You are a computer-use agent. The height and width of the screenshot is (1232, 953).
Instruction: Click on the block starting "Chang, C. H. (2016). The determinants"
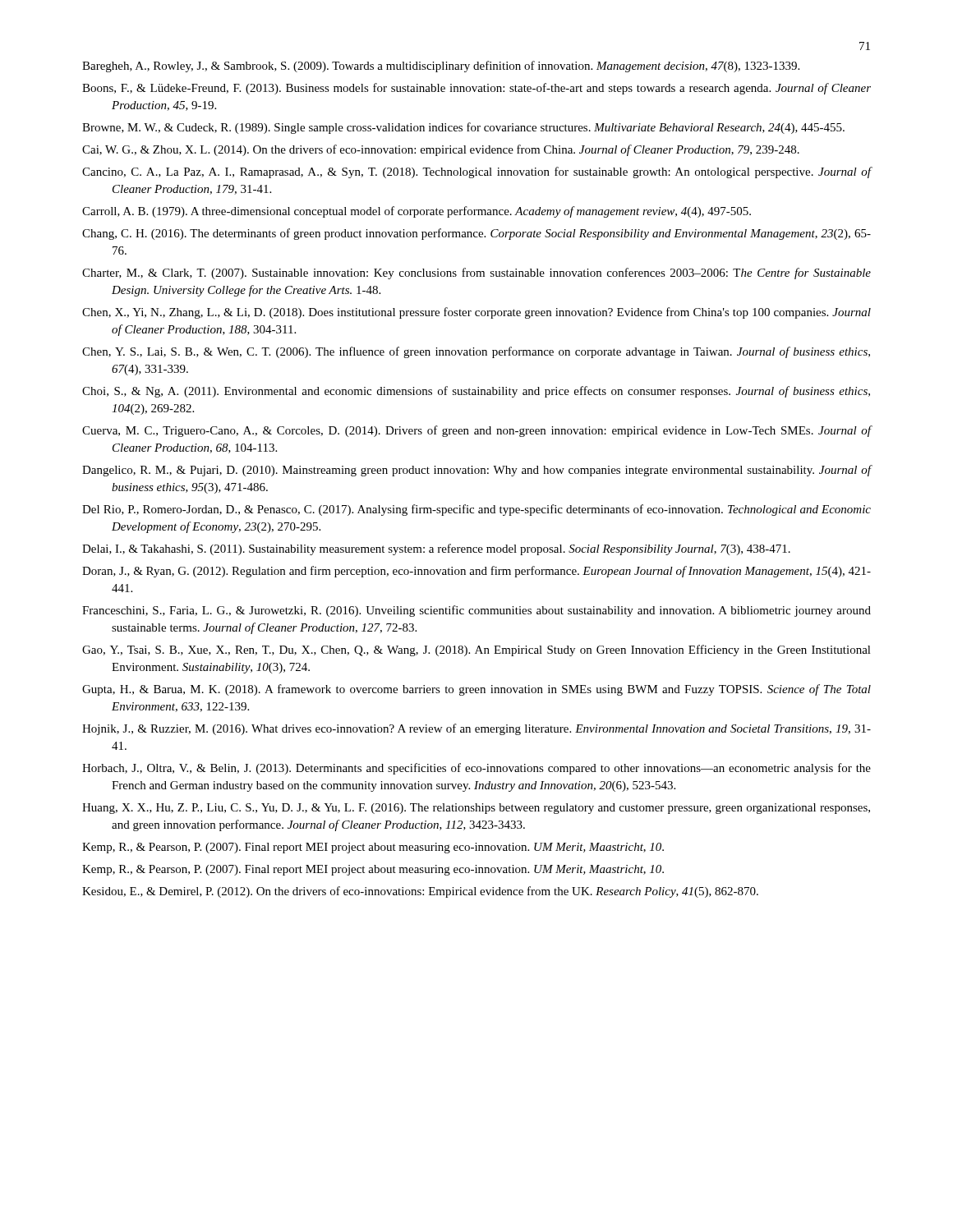tap(476, 242)
